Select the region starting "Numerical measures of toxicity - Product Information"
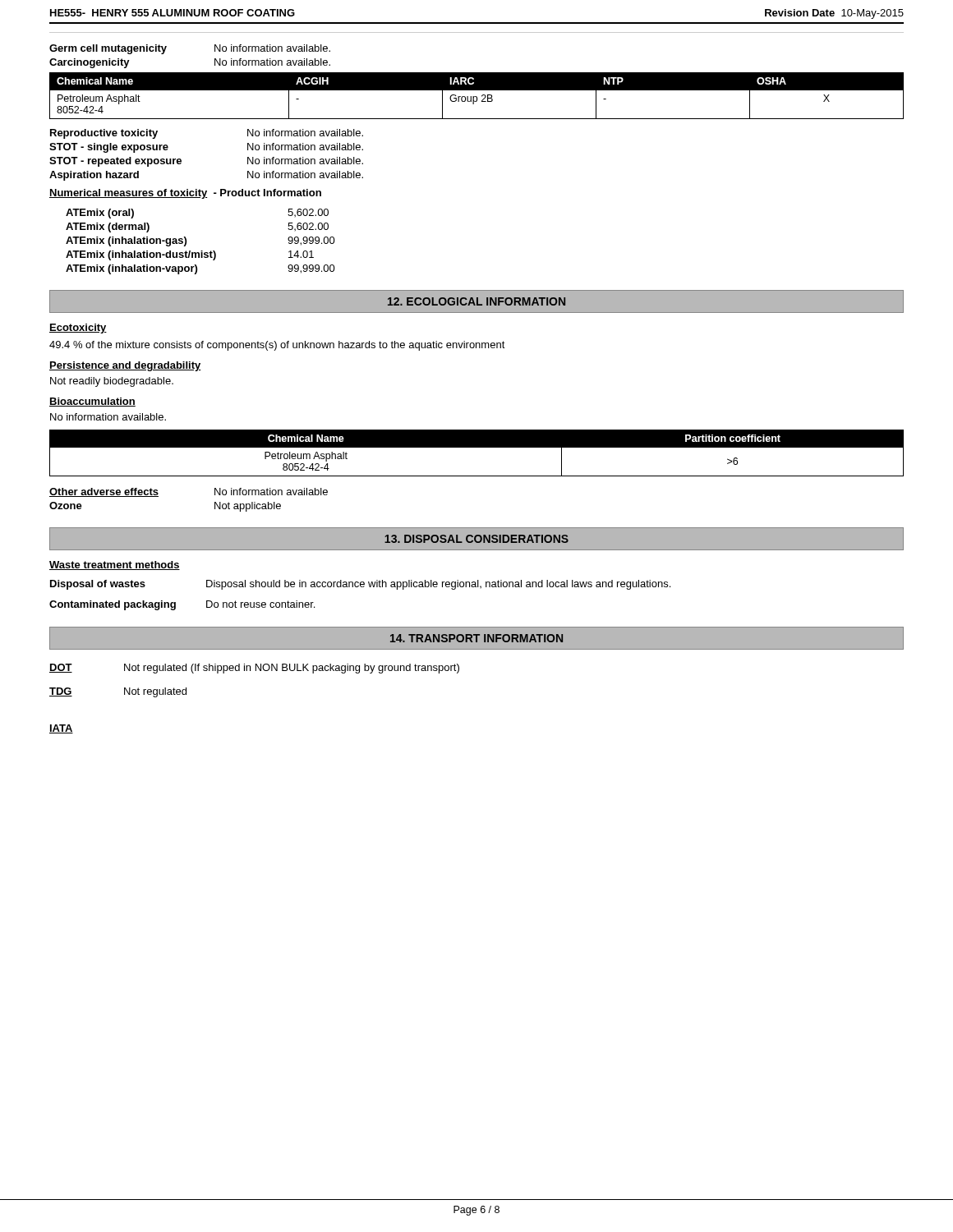953x1232 pixels. pyautogui.click(x=186, y=193)
